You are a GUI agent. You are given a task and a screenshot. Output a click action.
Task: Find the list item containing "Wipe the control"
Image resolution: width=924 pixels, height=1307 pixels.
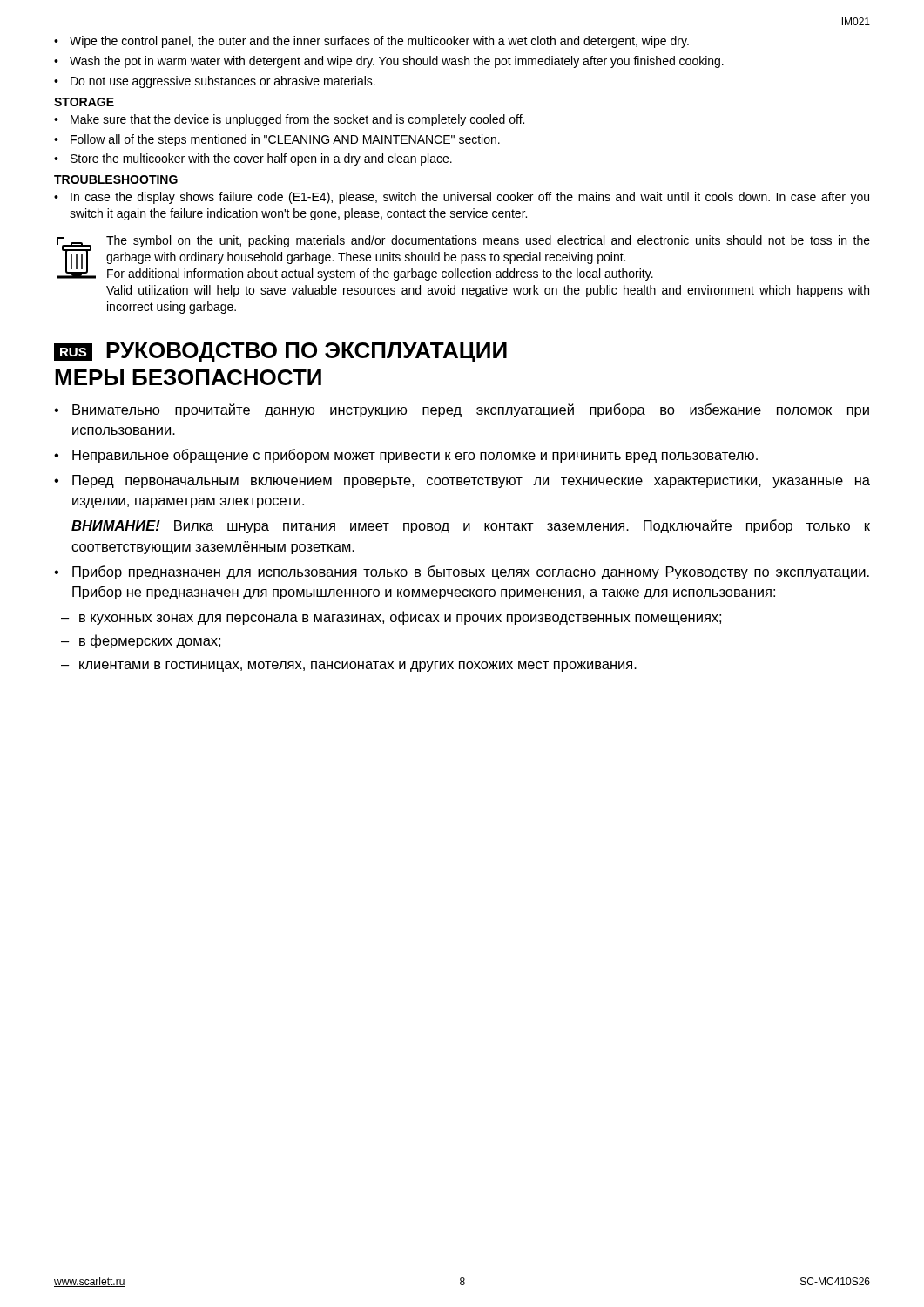(462, 41)
